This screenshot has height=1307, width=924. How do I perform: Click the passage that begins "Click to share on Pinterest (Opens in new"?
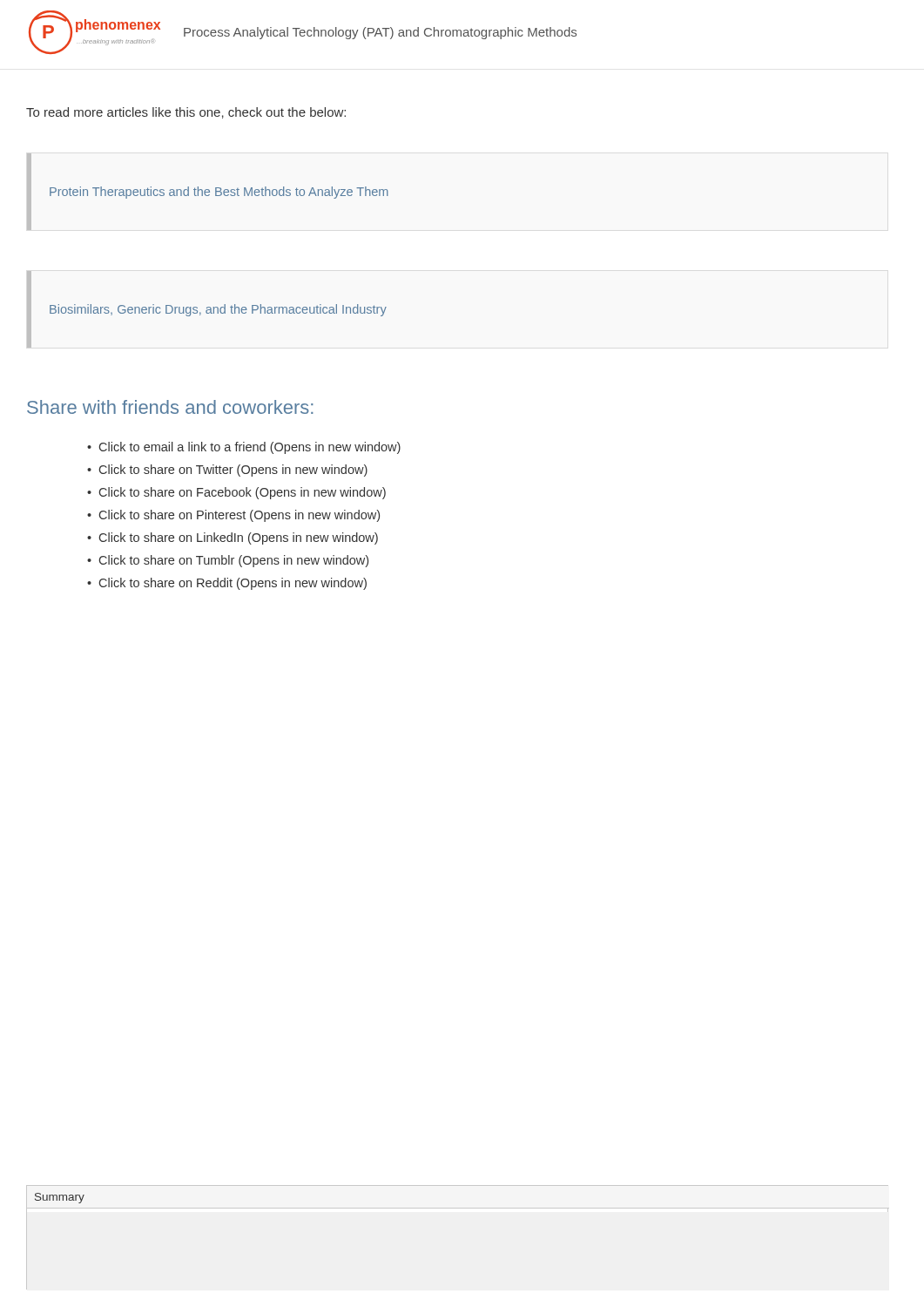pos(240,515)
